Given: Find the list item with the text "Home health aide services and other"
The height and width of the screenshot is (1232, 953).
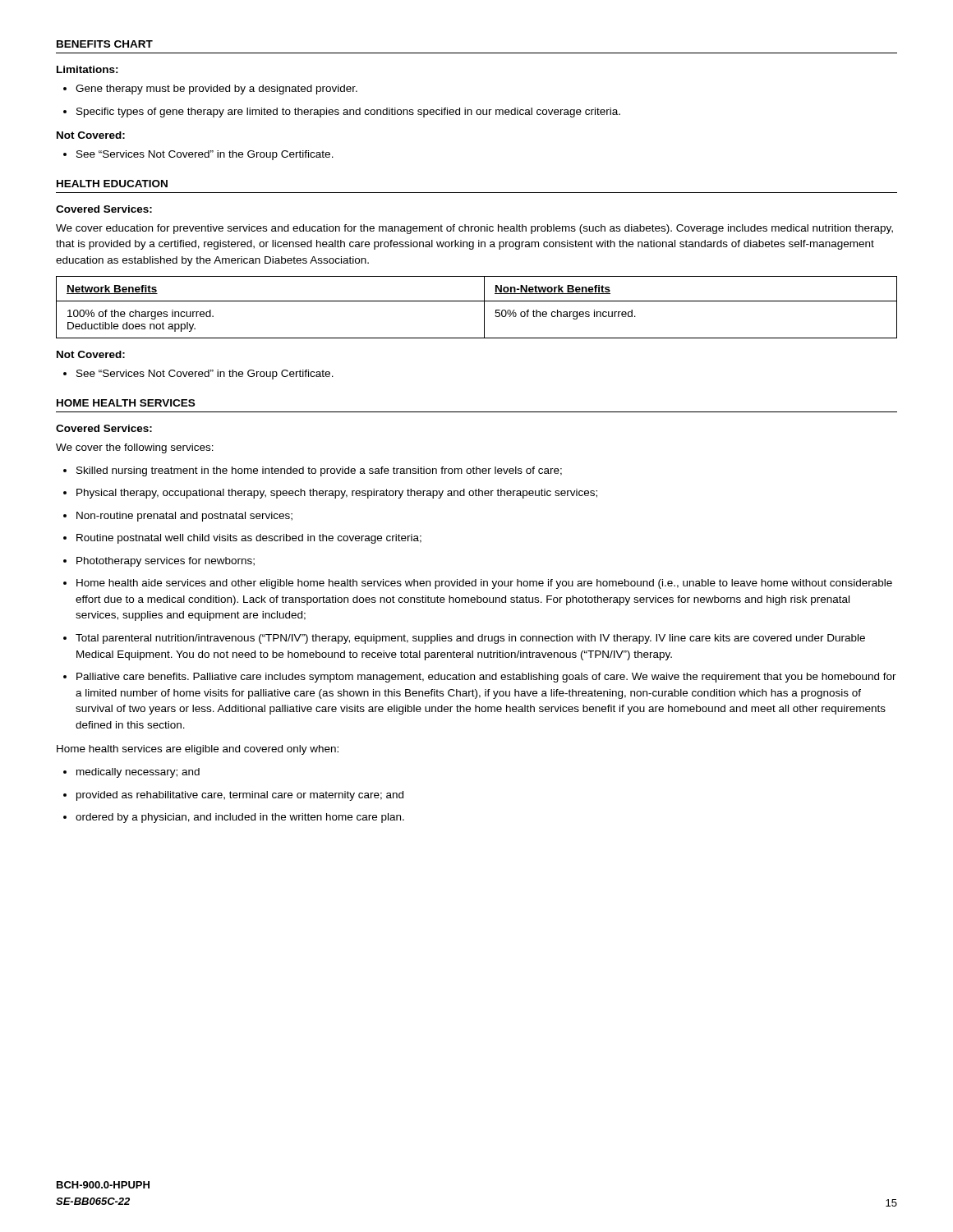Looking at the screenshot, I should (476, 599).
